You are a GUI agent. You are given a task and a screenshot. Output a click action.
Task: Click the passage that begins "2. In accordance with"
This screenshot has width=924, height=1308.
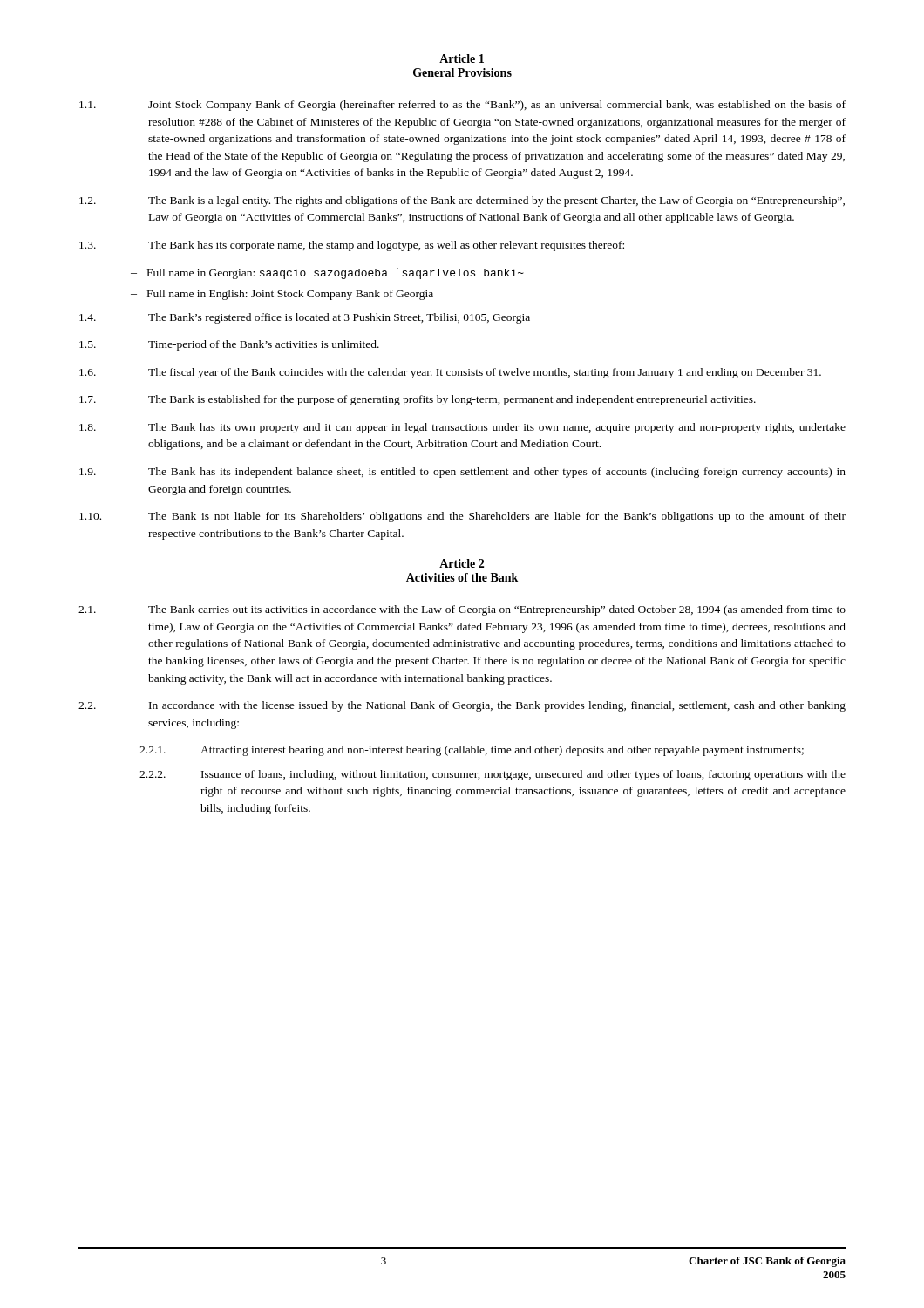pos(462,714)
